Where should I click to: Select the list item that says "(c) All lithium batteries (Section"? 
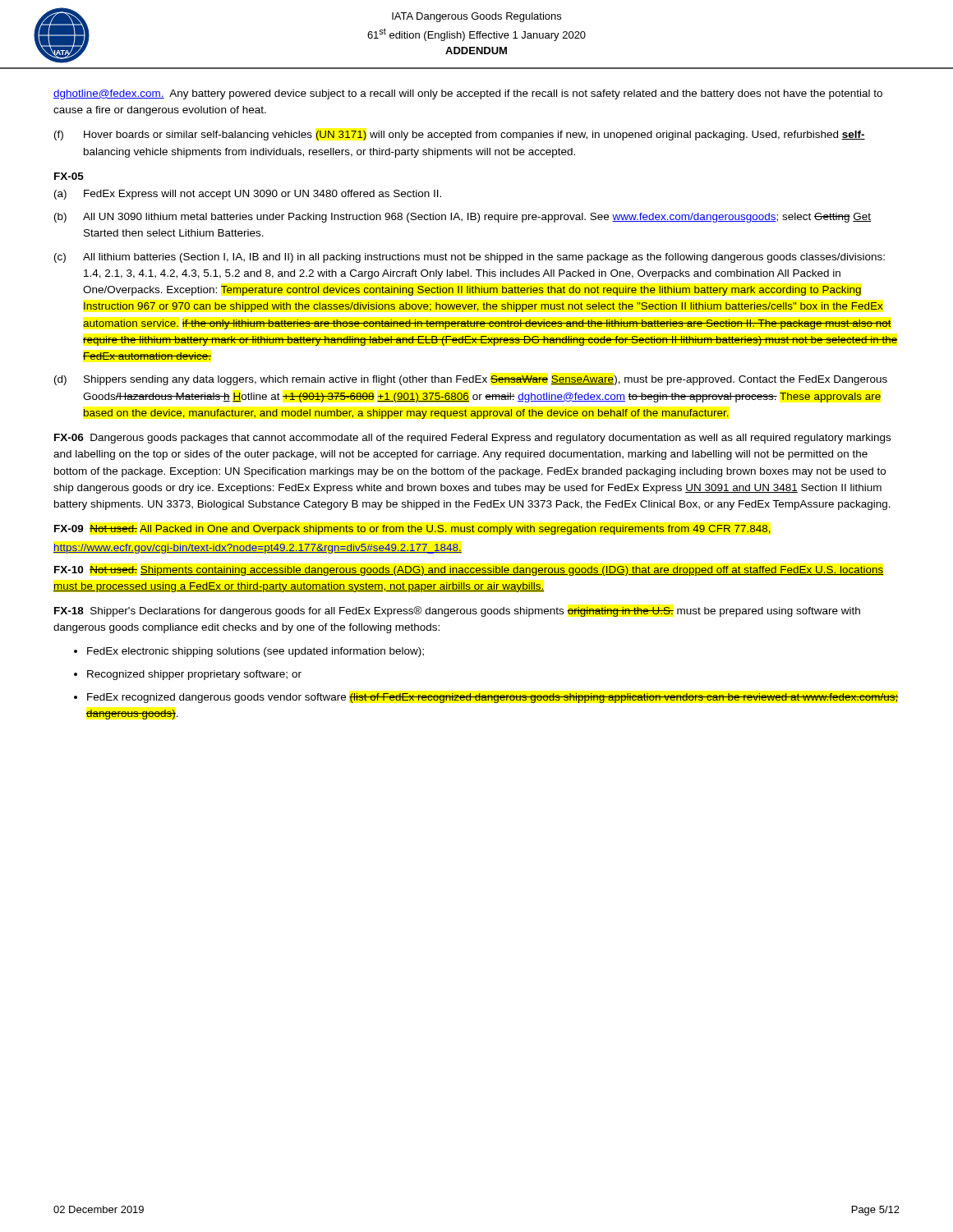(476, 307)
